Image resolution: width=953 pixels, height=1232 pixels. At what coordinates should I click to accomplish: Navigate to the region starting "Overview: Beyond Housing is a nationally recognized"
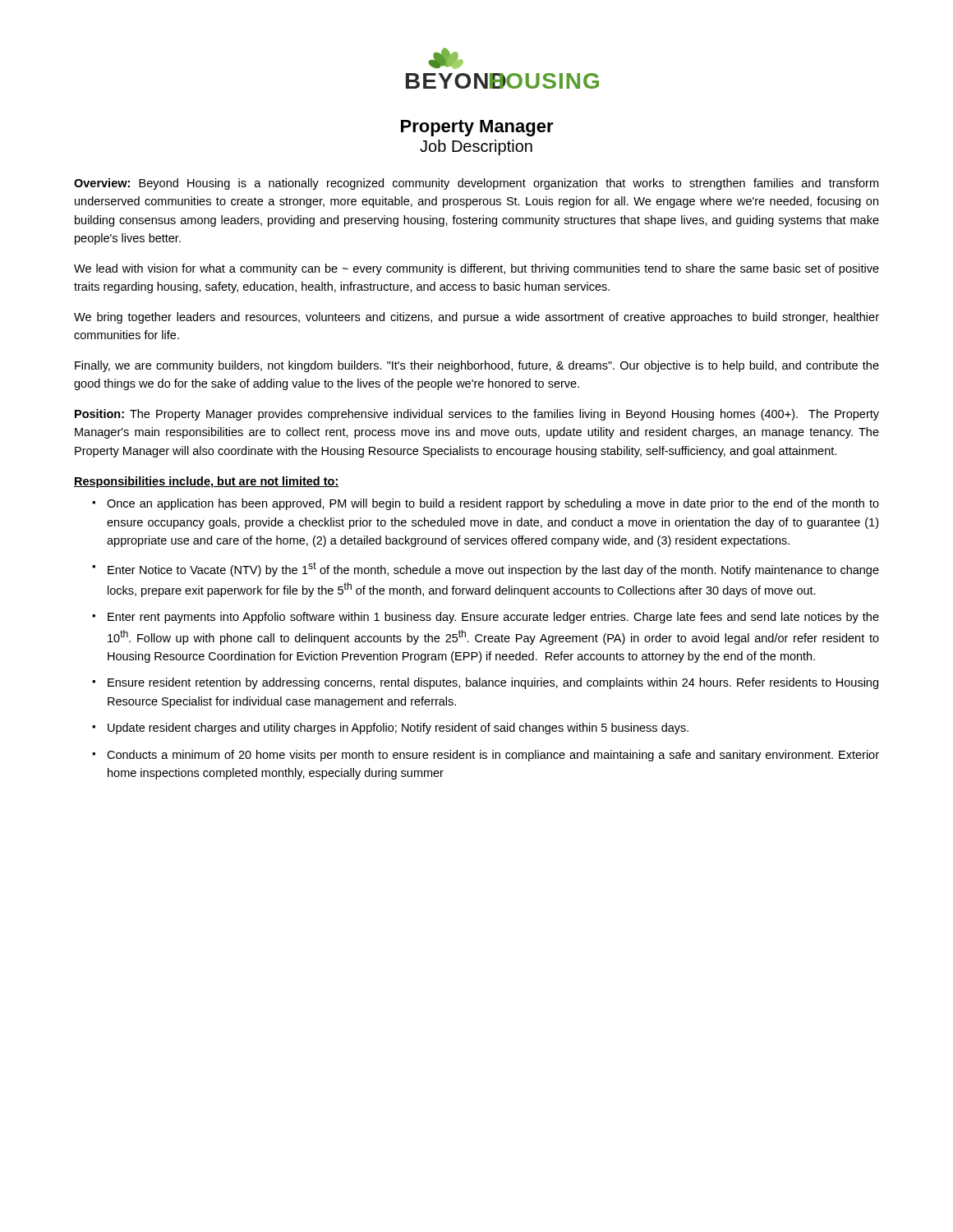476,211
